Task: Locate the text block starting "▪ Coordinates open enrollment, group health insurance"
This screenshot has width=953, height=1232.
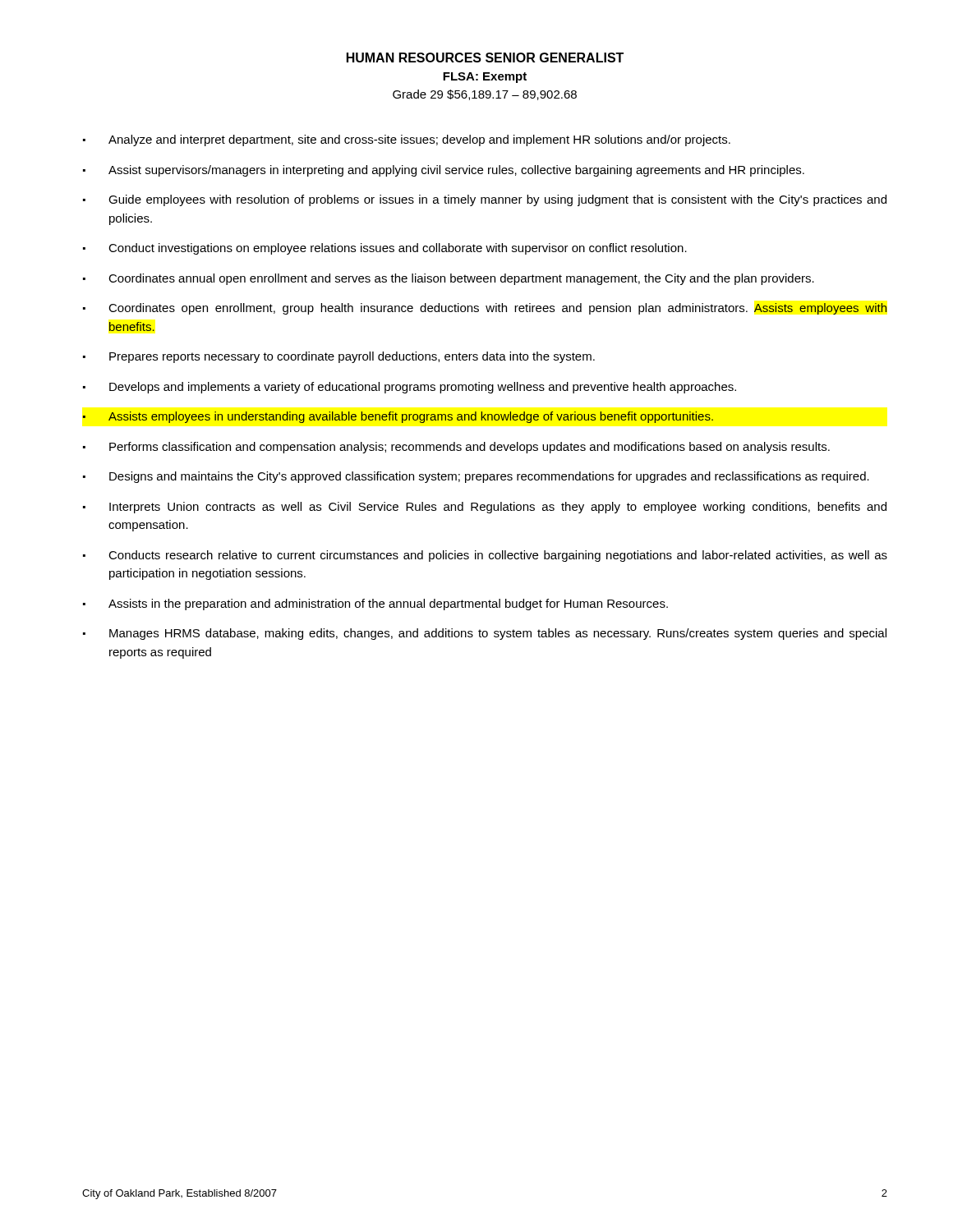Action: click(x=485, y=318)
